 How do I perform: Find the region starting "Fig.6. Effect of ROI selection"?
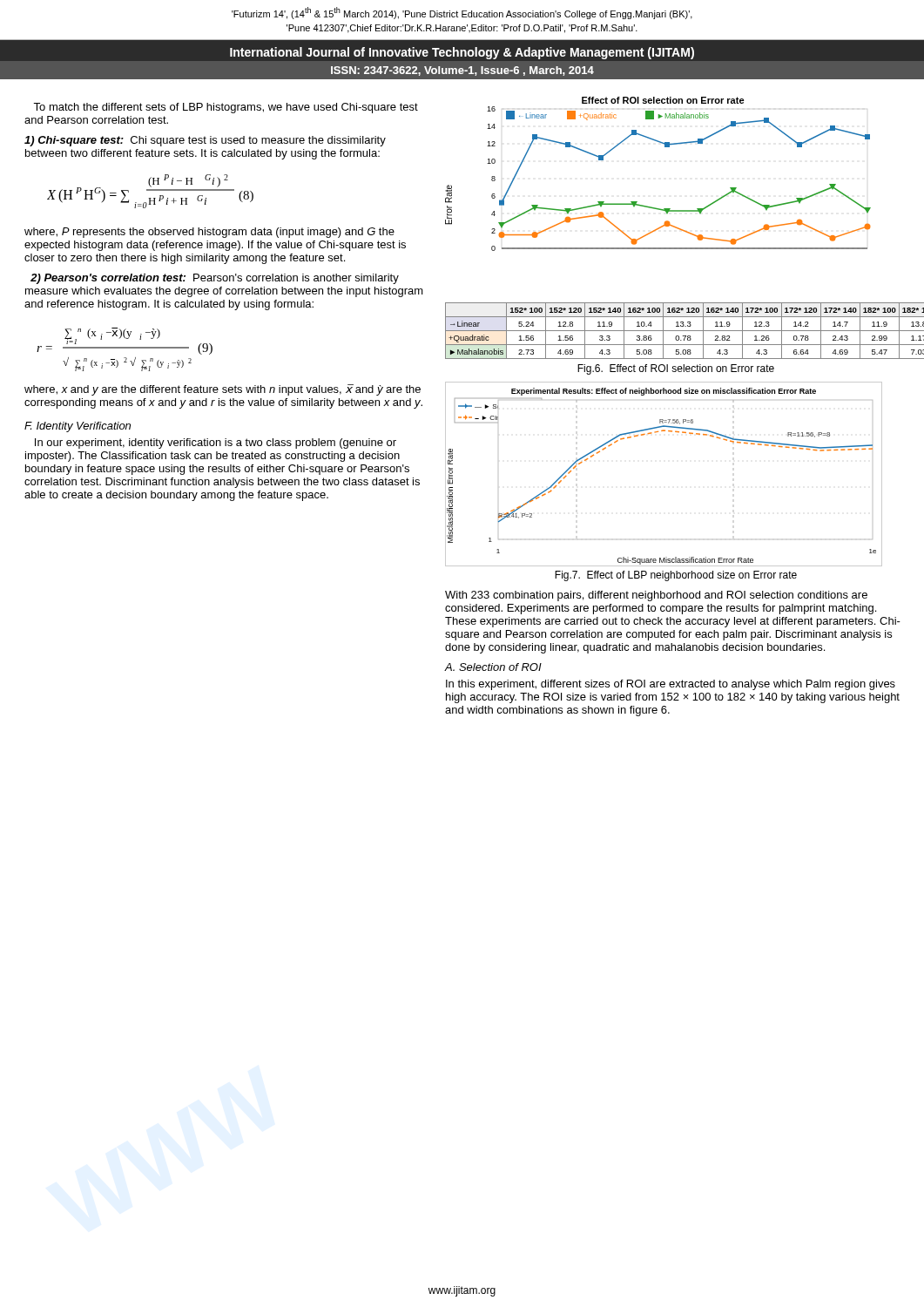[x=676, y=368]
